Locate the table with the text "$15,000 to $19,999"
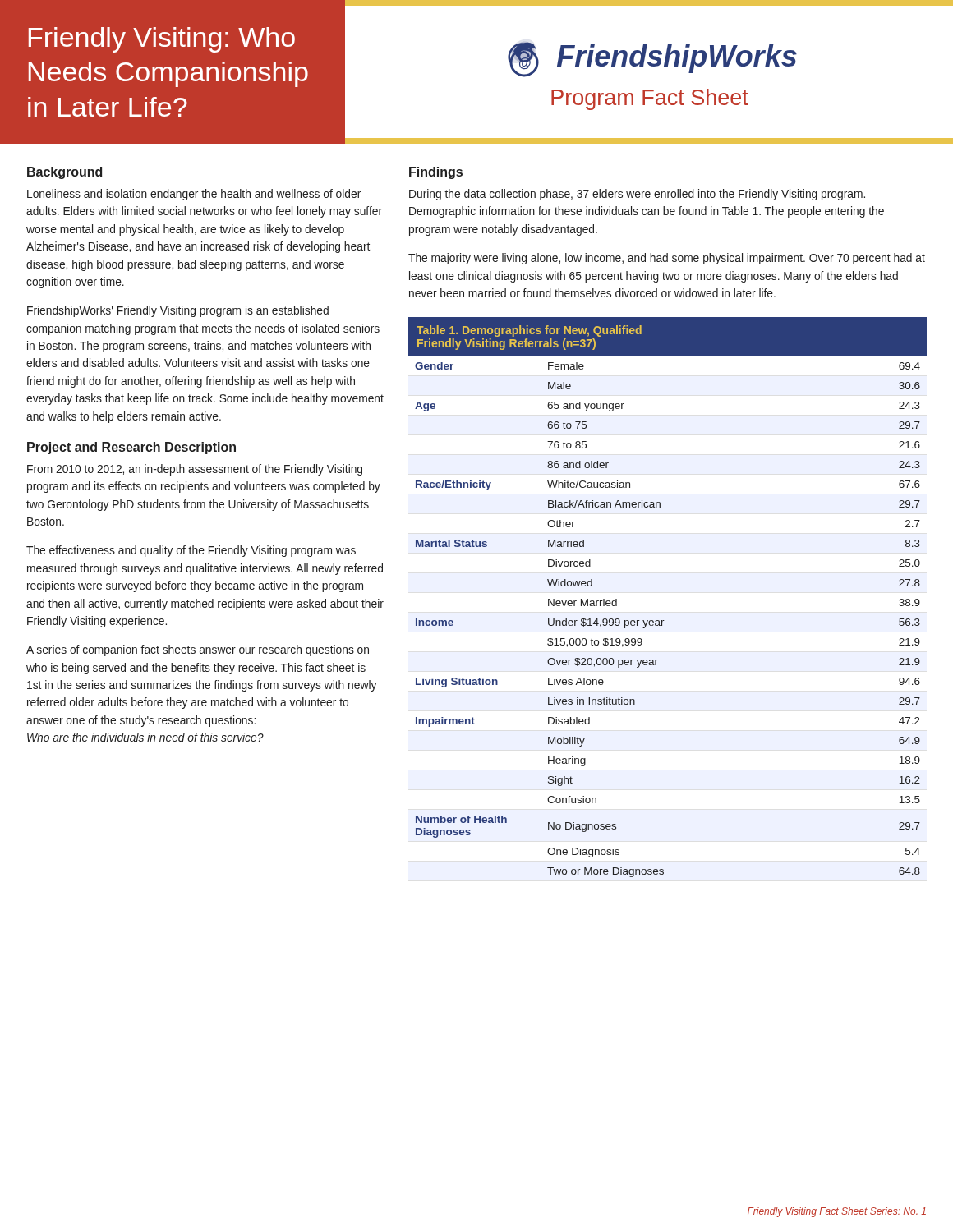Screen dimensions: 1232x953 pos(667,599)
